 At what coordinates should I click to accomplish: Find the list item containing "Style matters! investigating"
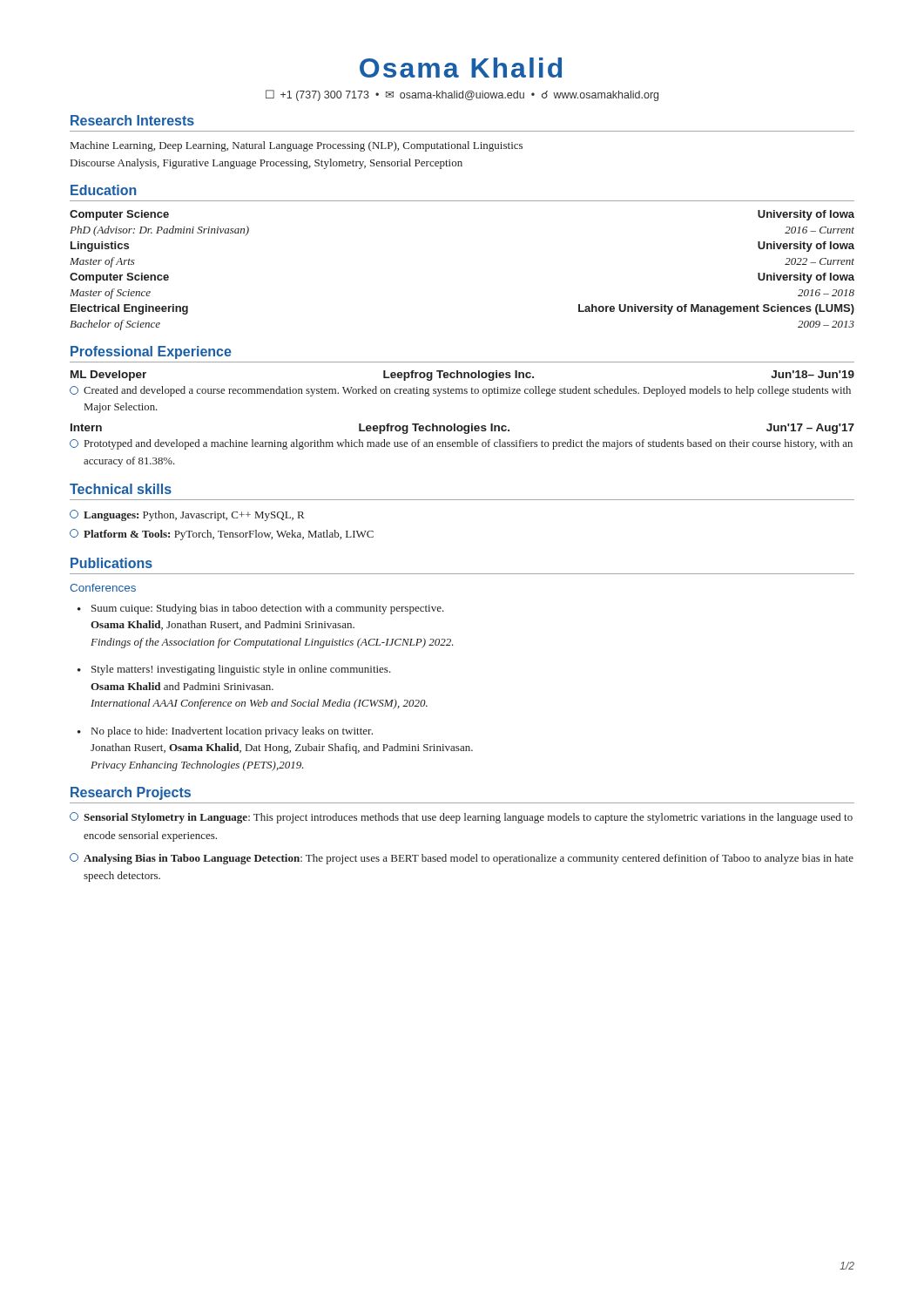pyautogui.click(x=259, y=686)
